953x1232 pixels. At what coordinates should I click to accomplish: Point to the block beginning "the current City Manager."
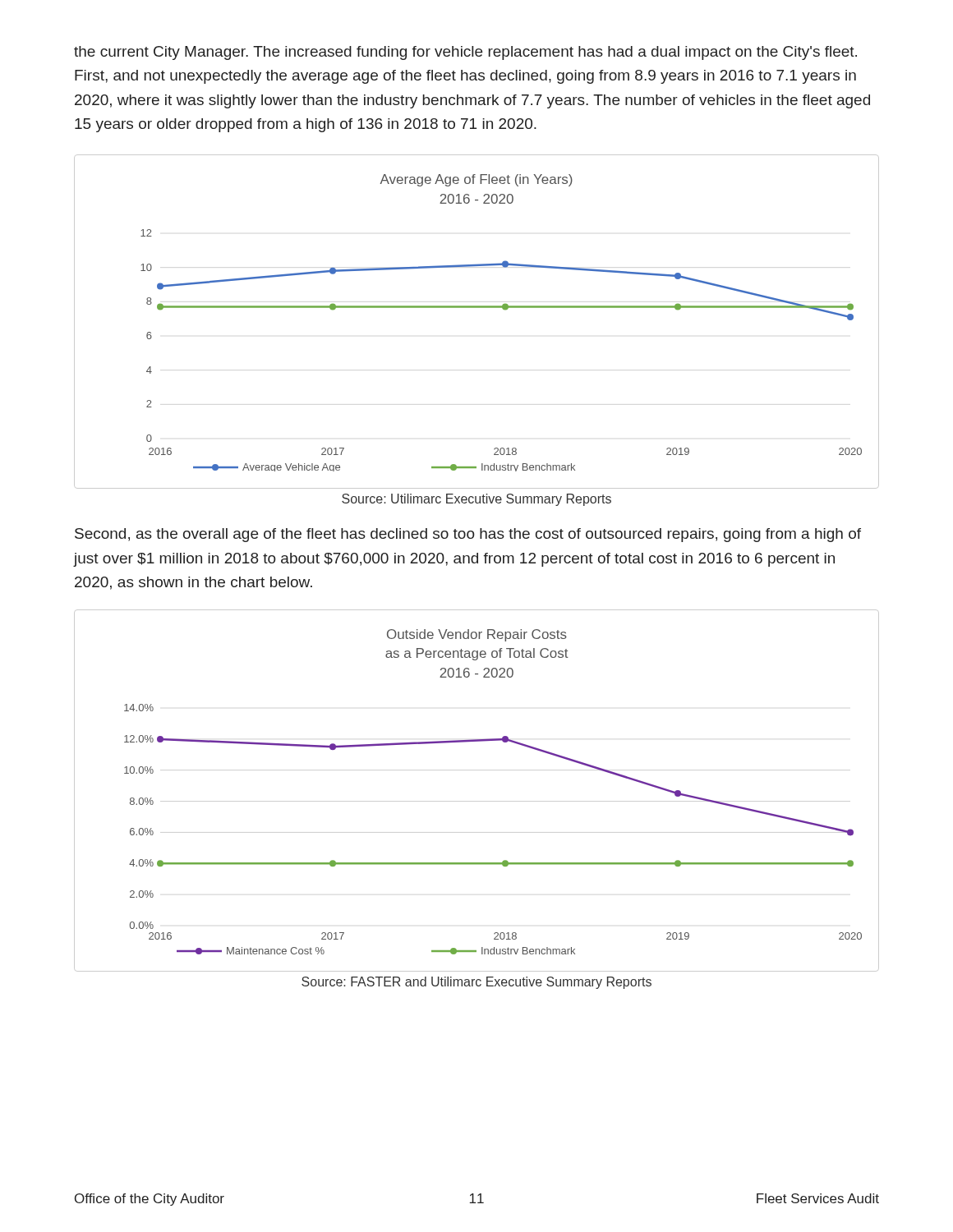(472, 88)
